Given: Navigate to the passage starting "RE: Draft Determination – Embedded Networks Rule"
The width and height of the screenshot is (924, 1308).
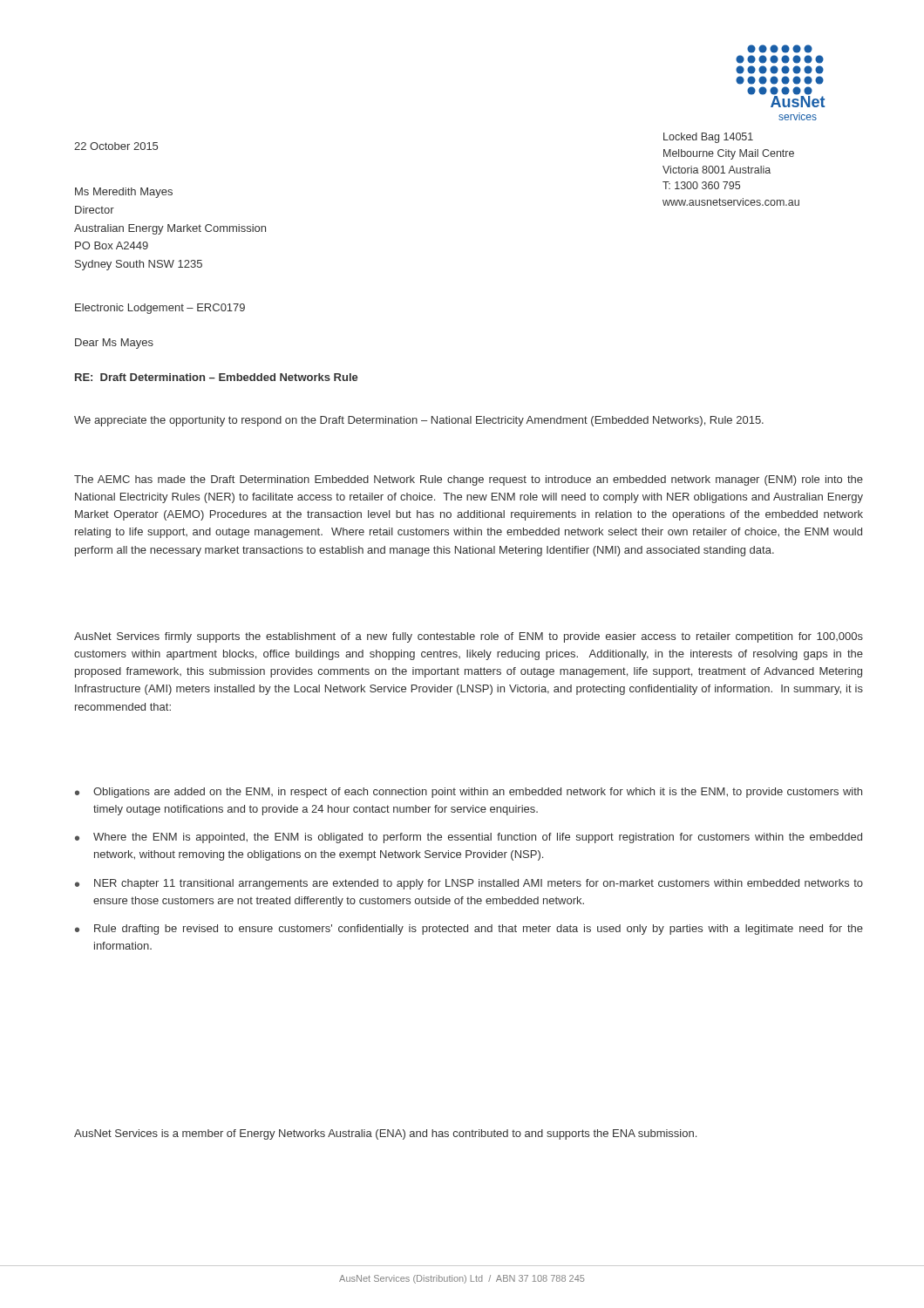Looking at the screenshot, I should [216, 377].
